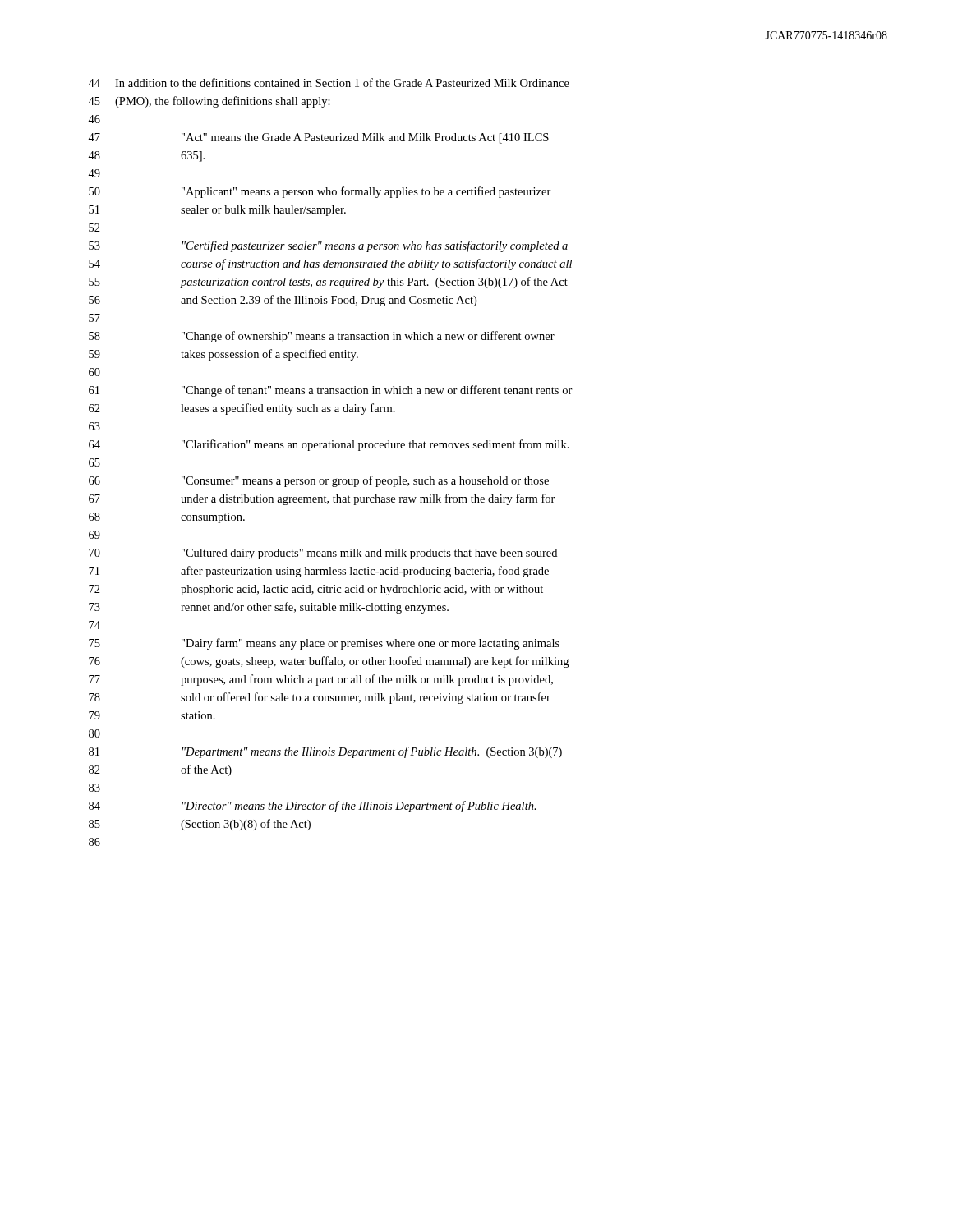Find the block on this page that starts "73 rennet and/or other"
This screenshot has width=953, height=1232.
[x=269, y=608]
